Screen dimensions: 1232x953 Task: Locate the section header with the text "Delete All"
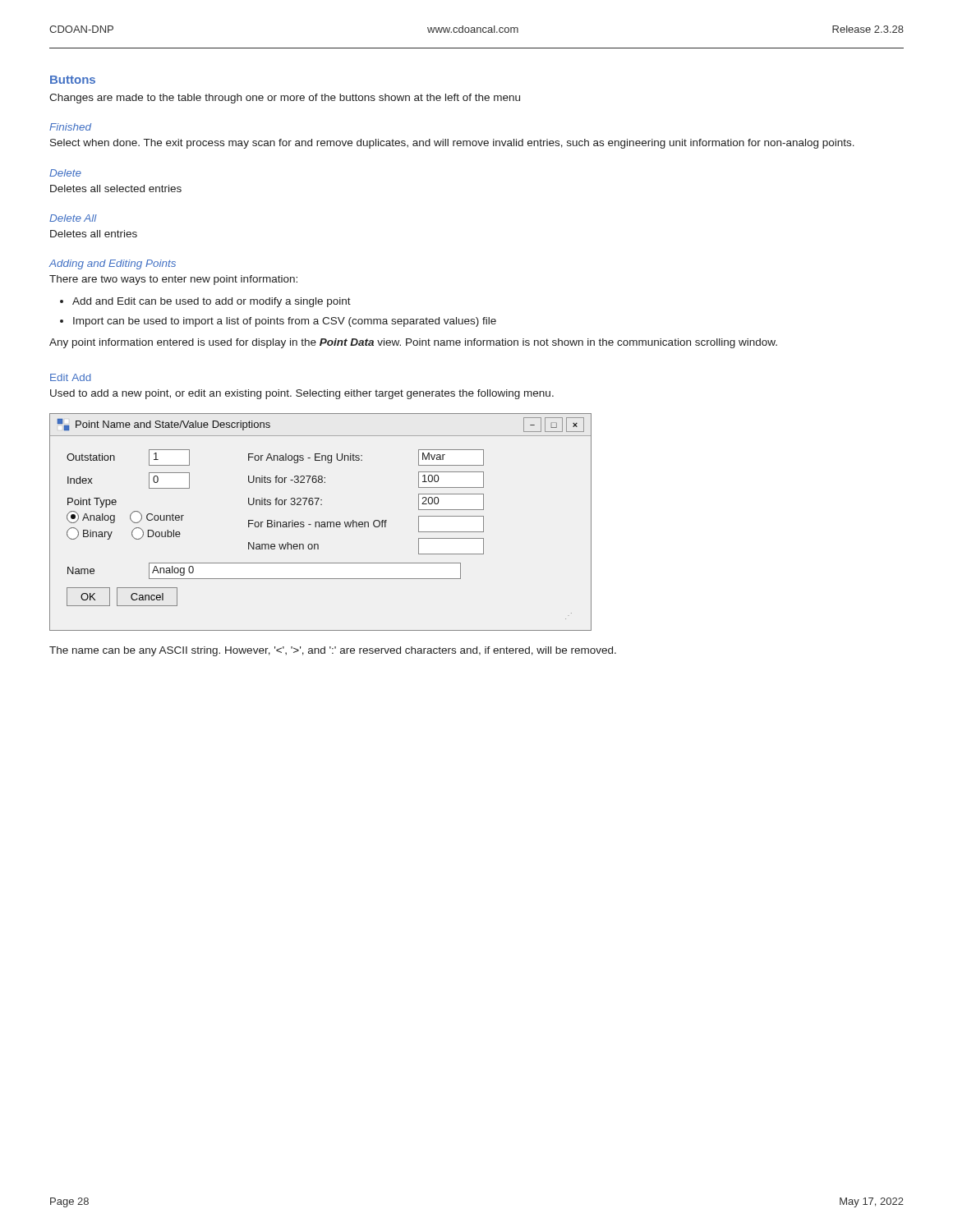coord(73,218)
